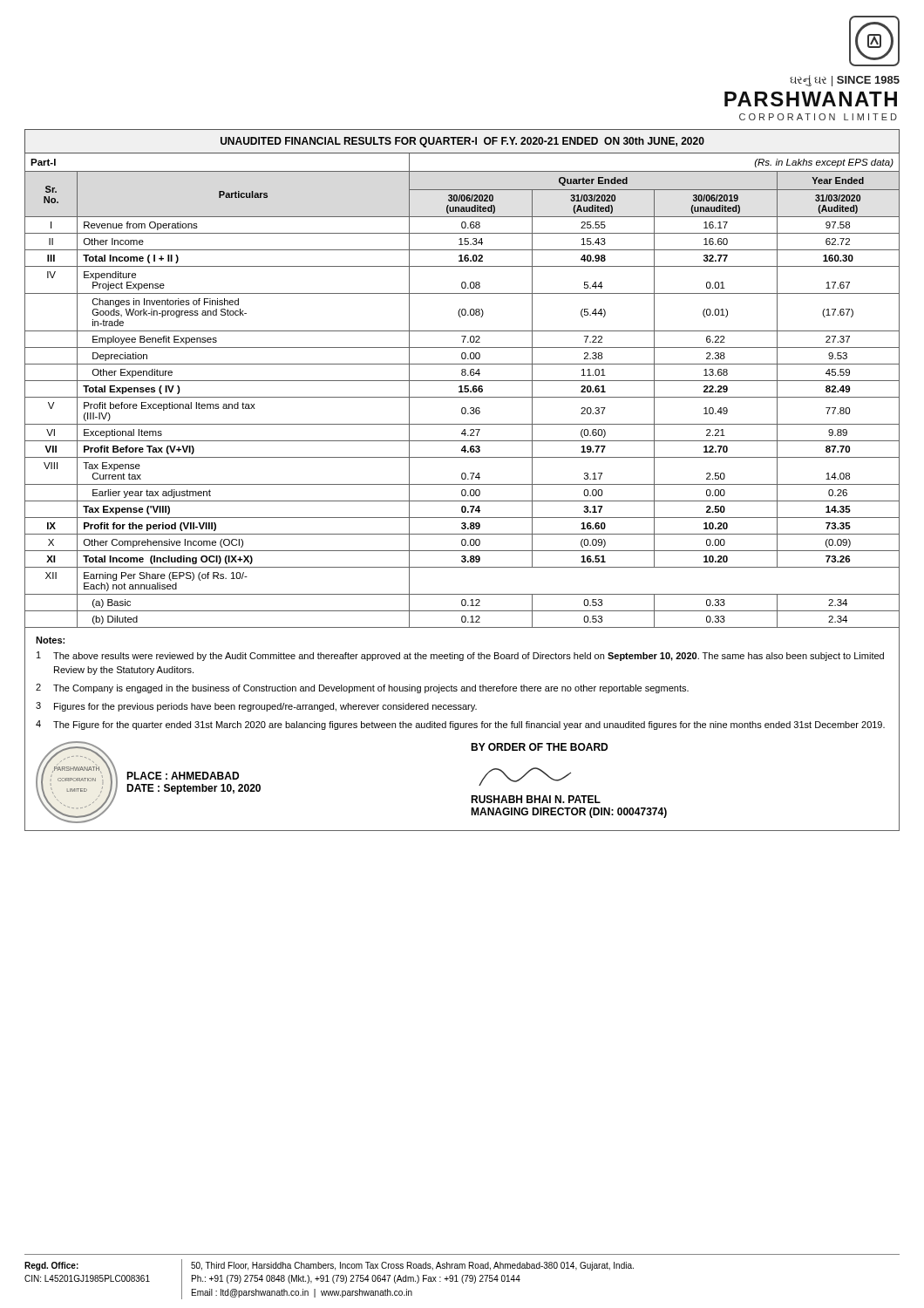
Task: Find the block starting "PLACE : AHMEDABAD DATE : September"
Action: (x=194, y=782)
